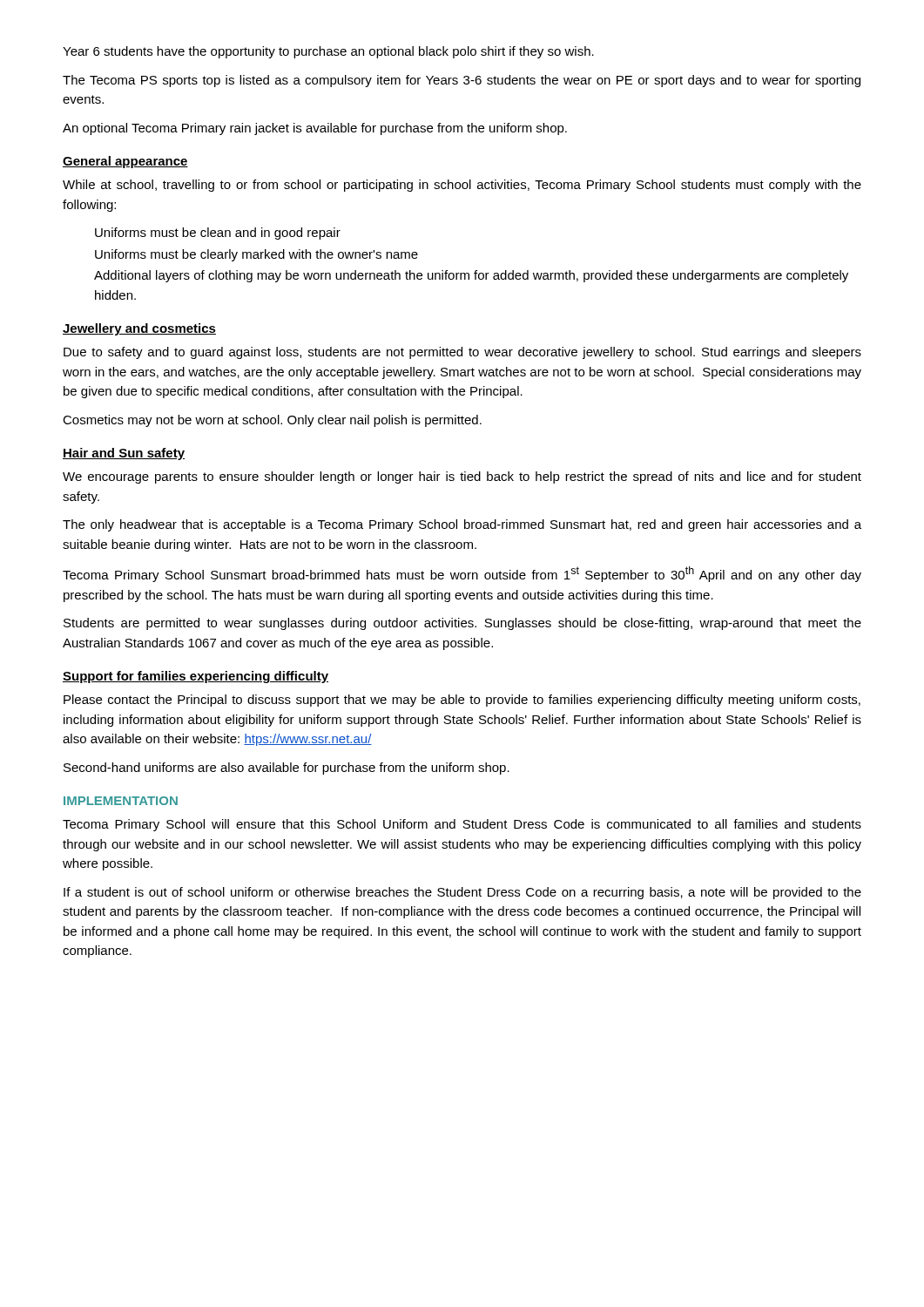
Task: Navigate to the block starting "An optional Tecoma Primary rain jacket"
Action: [315, 127]
